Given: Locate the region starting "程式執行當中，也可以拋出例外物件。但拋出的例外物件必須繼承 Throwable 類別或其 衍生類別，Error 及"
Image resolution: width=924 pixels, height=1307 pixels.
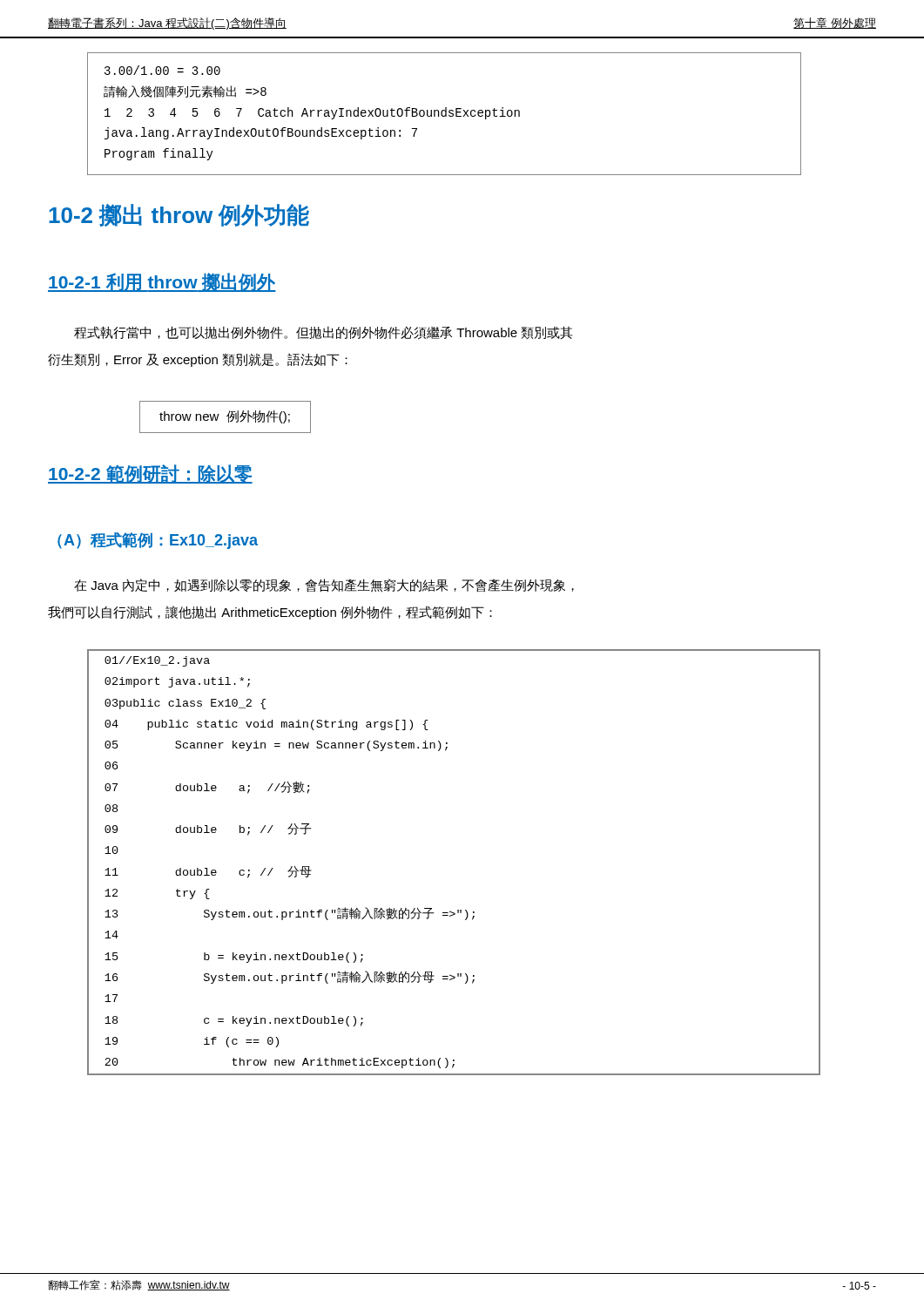Looking at the screenshot, I should click(462, 346).
